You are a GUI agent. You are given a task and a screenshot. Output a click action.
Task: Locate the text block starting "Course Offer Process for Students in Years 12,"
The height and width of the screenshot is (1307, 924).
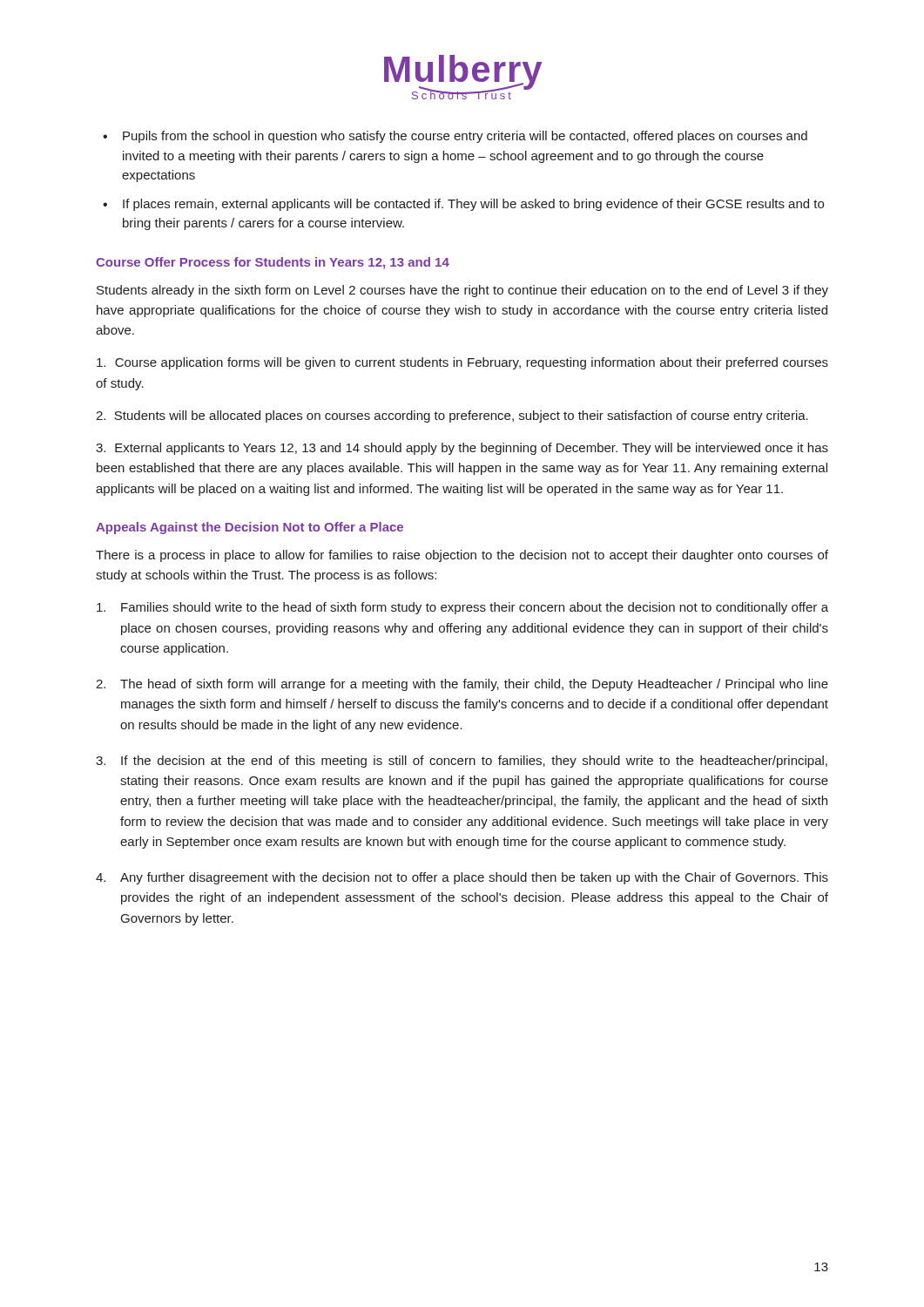[272, 261]
